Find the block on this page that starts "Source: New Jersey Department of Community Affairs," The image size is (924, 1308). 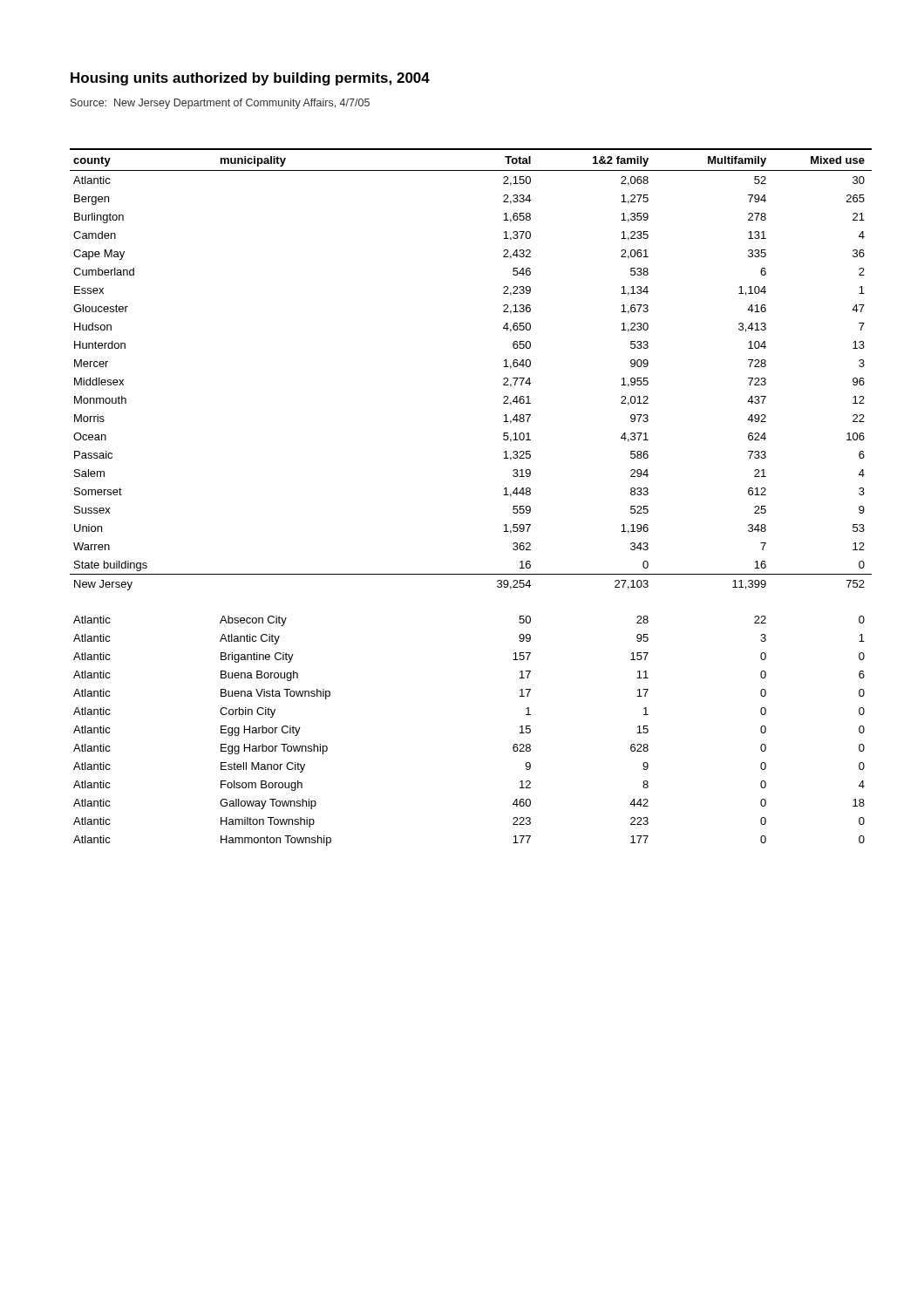(x=220, y=103)
